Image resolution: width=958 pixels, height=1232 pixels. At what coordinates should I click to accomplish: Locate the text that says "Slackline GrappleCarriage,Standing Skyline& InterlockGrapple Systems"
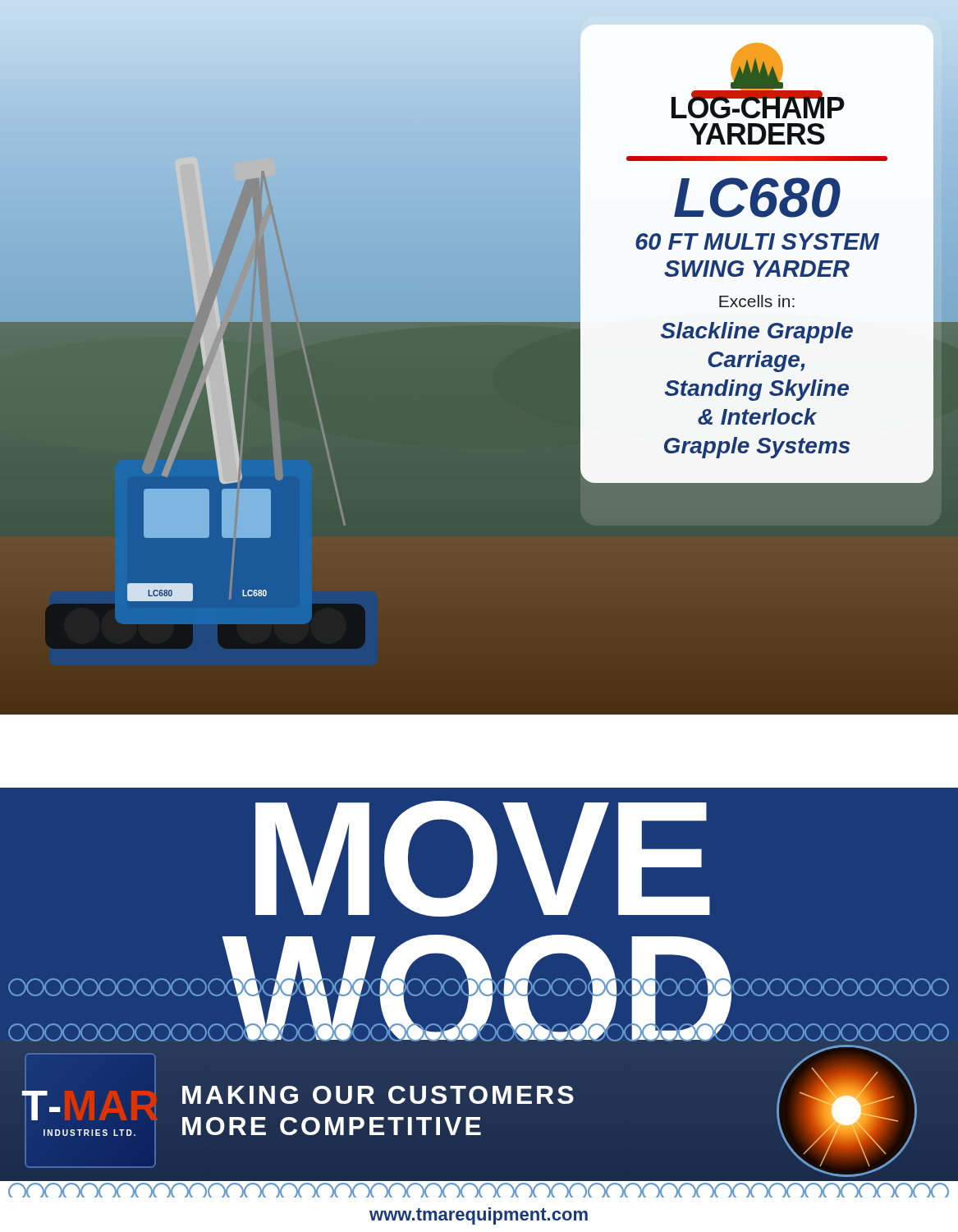point(757,388)
